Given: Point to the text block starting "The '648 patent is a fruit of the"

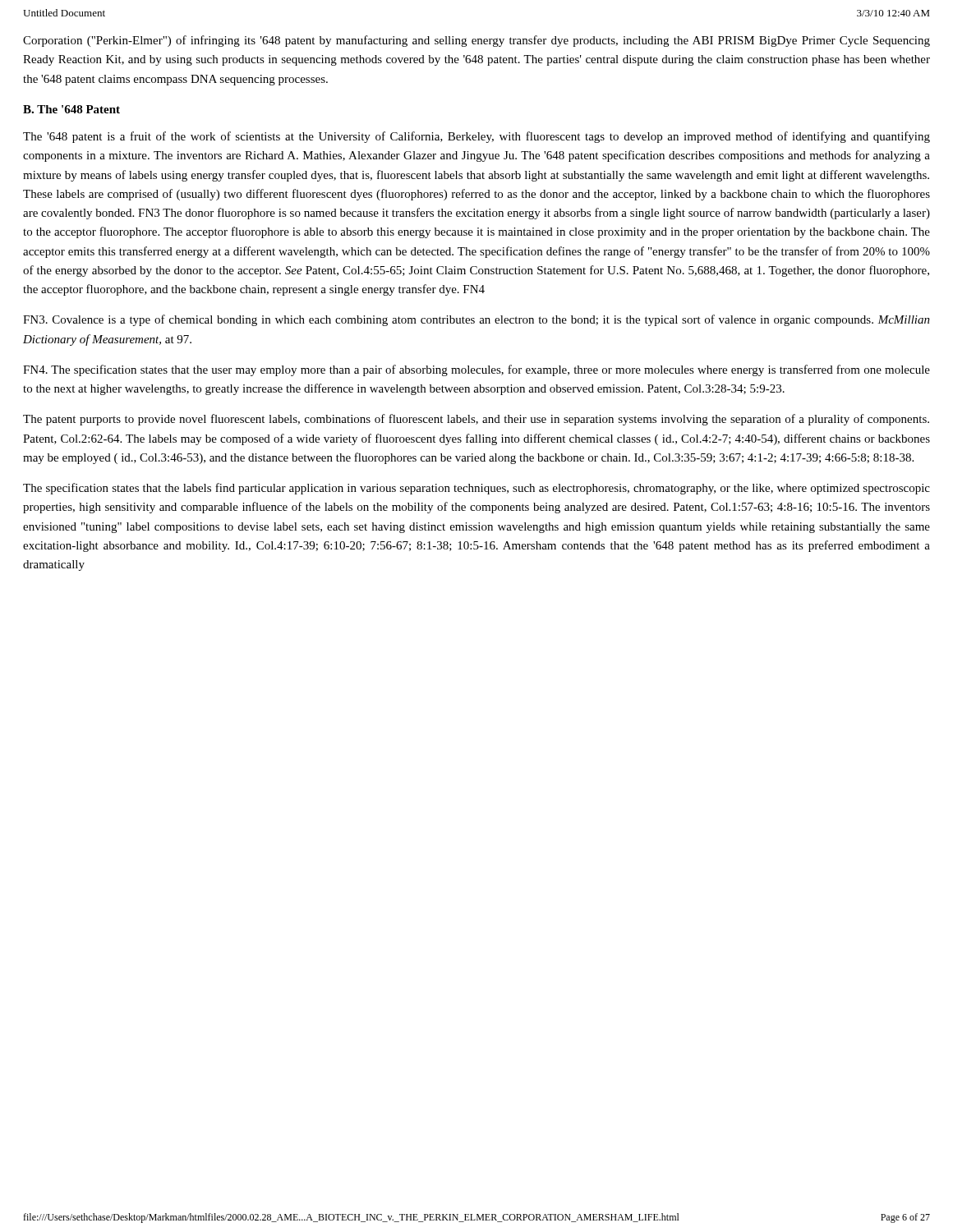Looking at the screenshot, I should pos(476,213).
